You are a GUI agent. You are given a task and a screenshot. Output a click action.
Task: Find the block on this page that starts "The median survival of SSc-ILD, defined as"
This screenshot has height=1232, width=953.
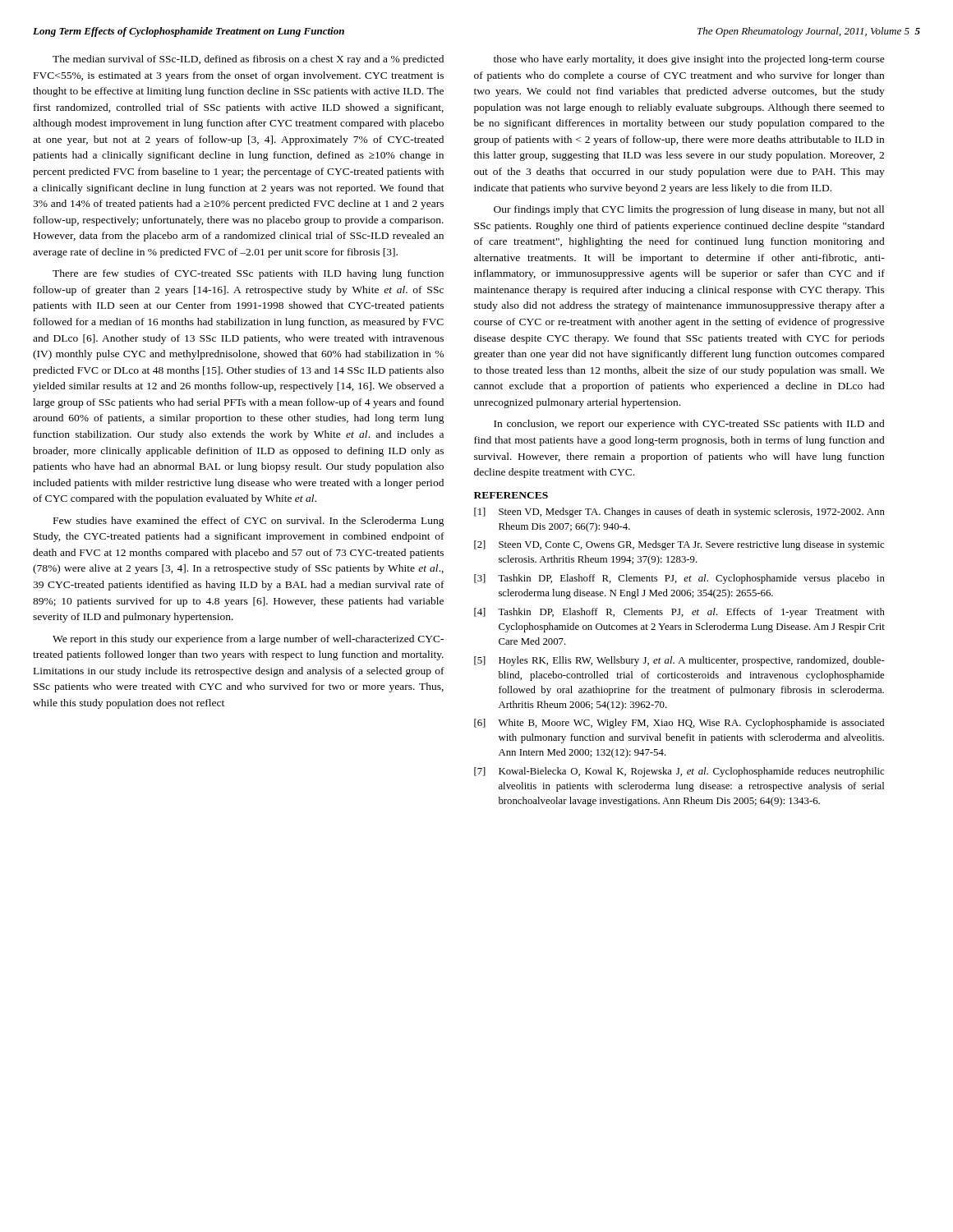[238, 155]
